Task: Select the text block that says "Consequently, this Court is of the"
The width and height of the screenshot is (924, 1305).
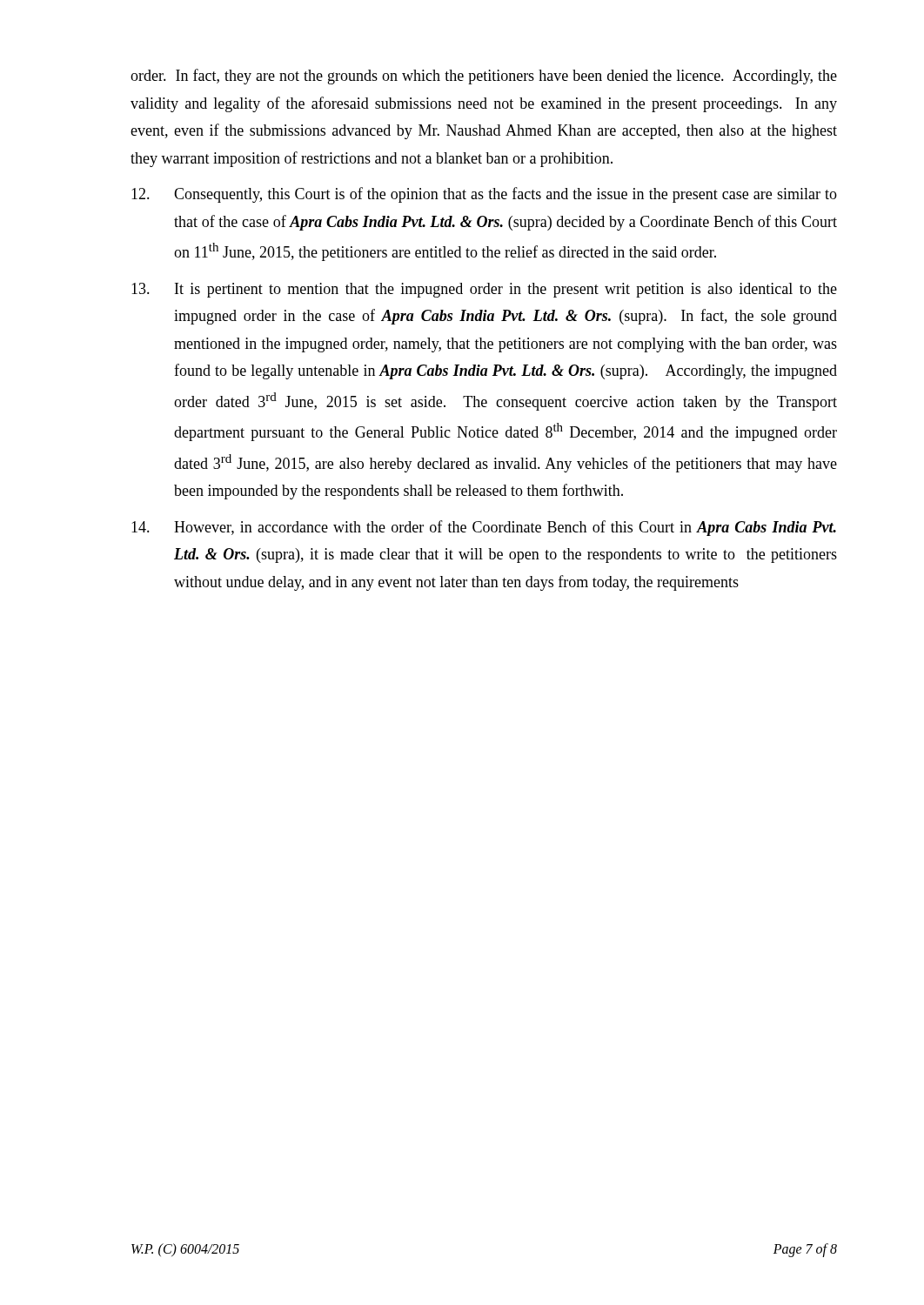Action: [x=484, y=221]
